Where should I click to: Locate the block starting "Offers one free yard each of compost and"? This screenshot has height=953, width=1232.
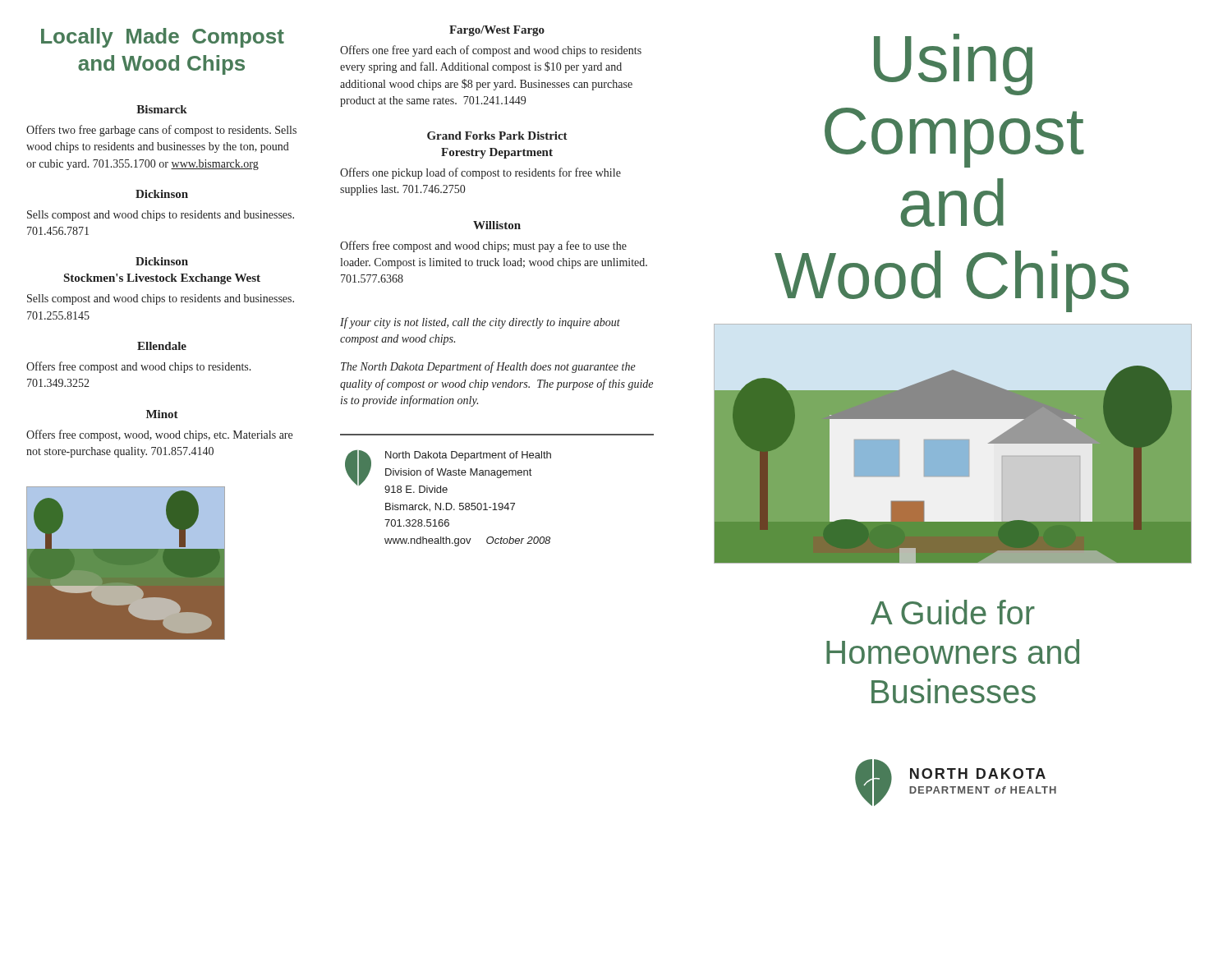(497, 76)
